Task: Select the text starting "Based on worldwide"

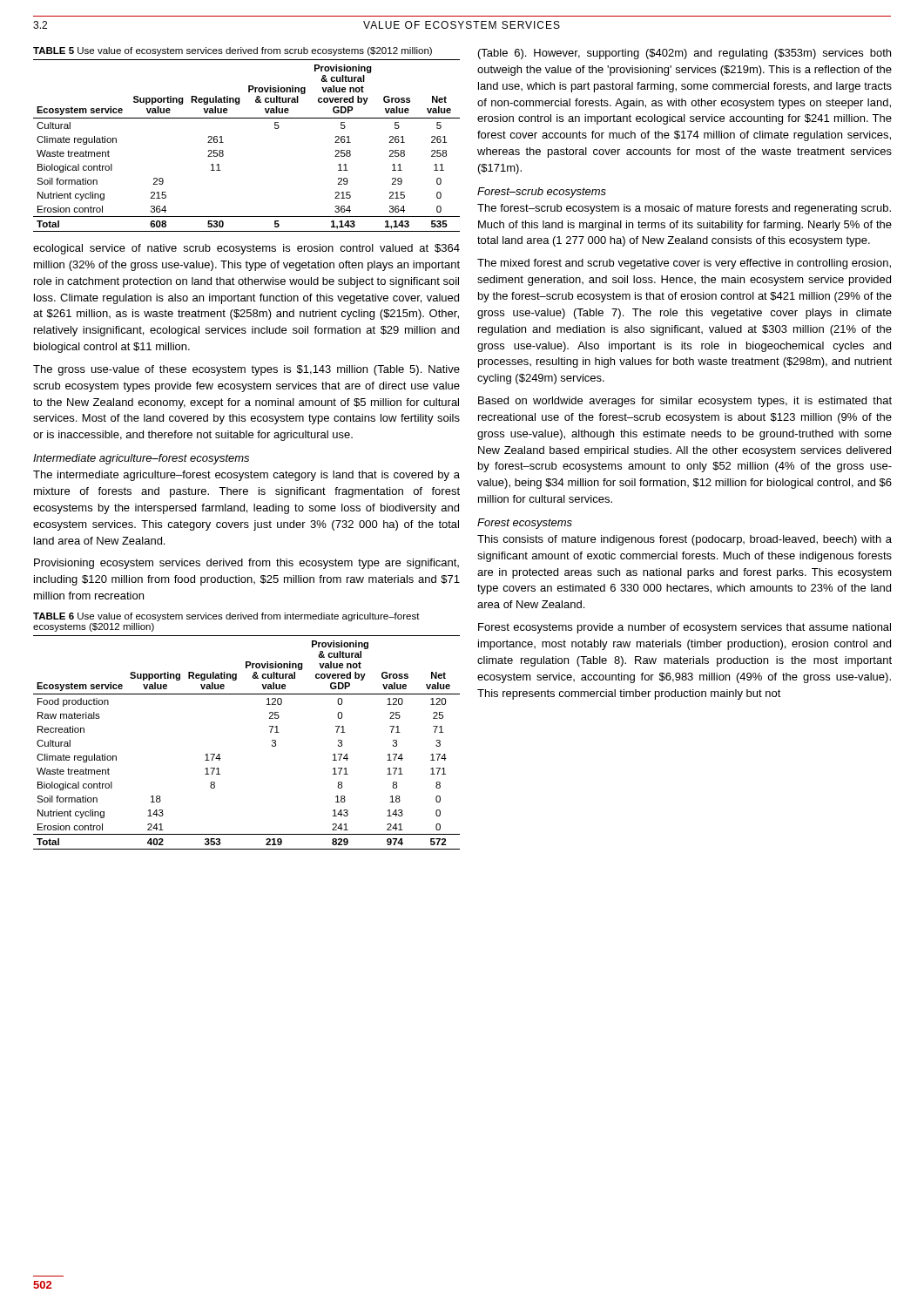Action: (684, 450)
